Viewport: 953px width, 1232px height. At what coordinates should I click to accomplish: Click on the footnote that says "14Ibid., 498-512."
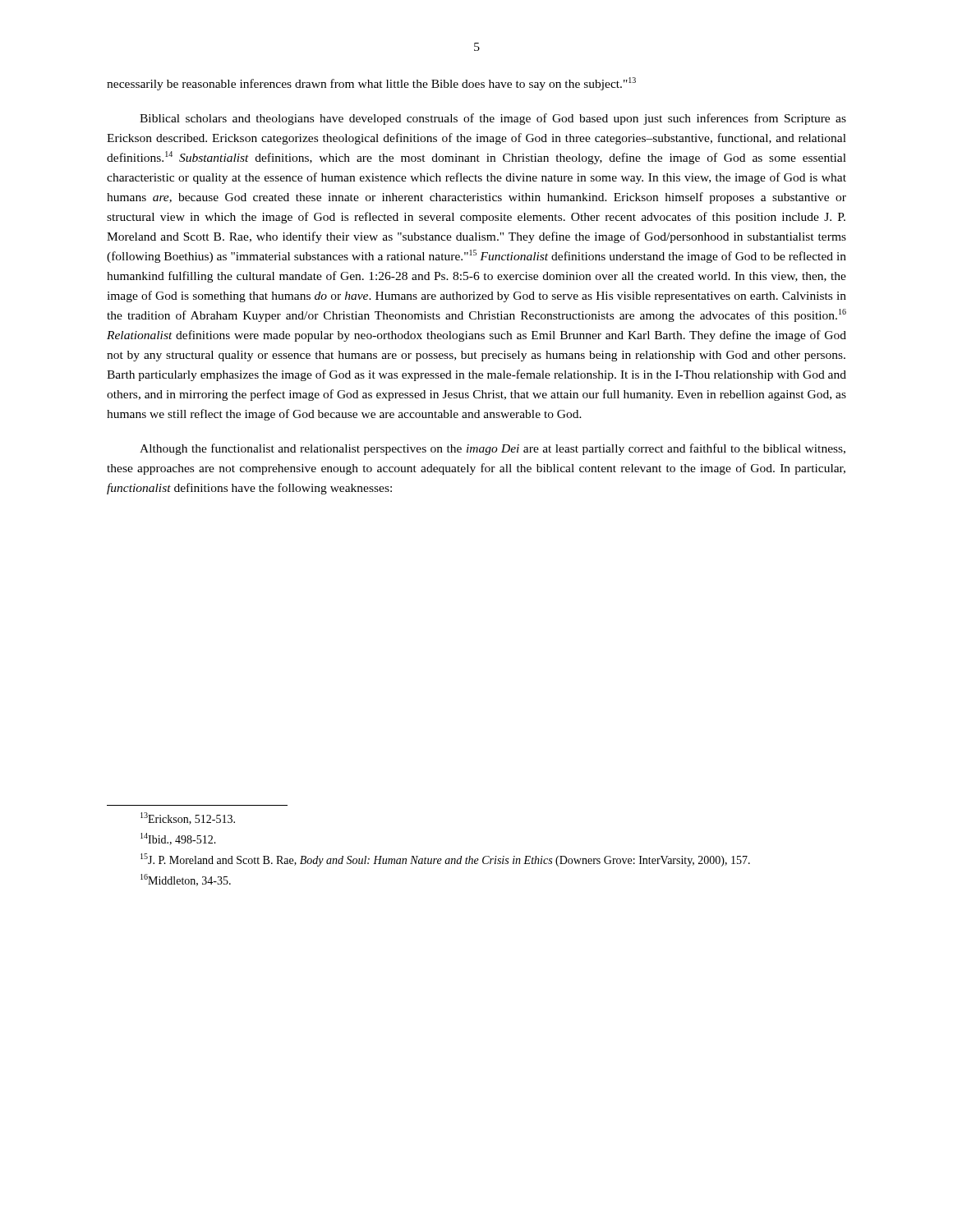178,839
